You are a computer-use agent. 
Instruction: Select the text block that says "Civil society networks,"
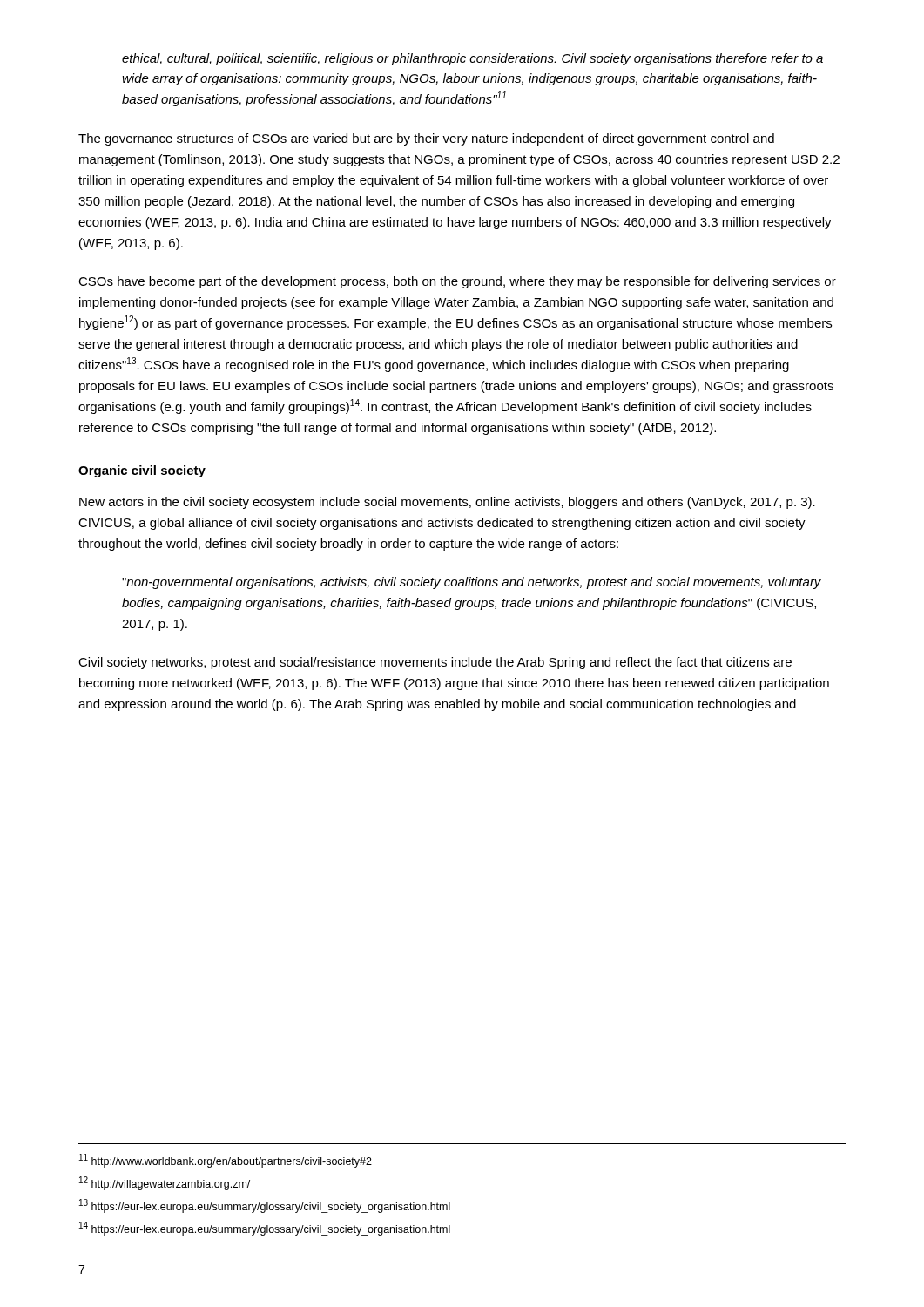[x=454, y=682]
